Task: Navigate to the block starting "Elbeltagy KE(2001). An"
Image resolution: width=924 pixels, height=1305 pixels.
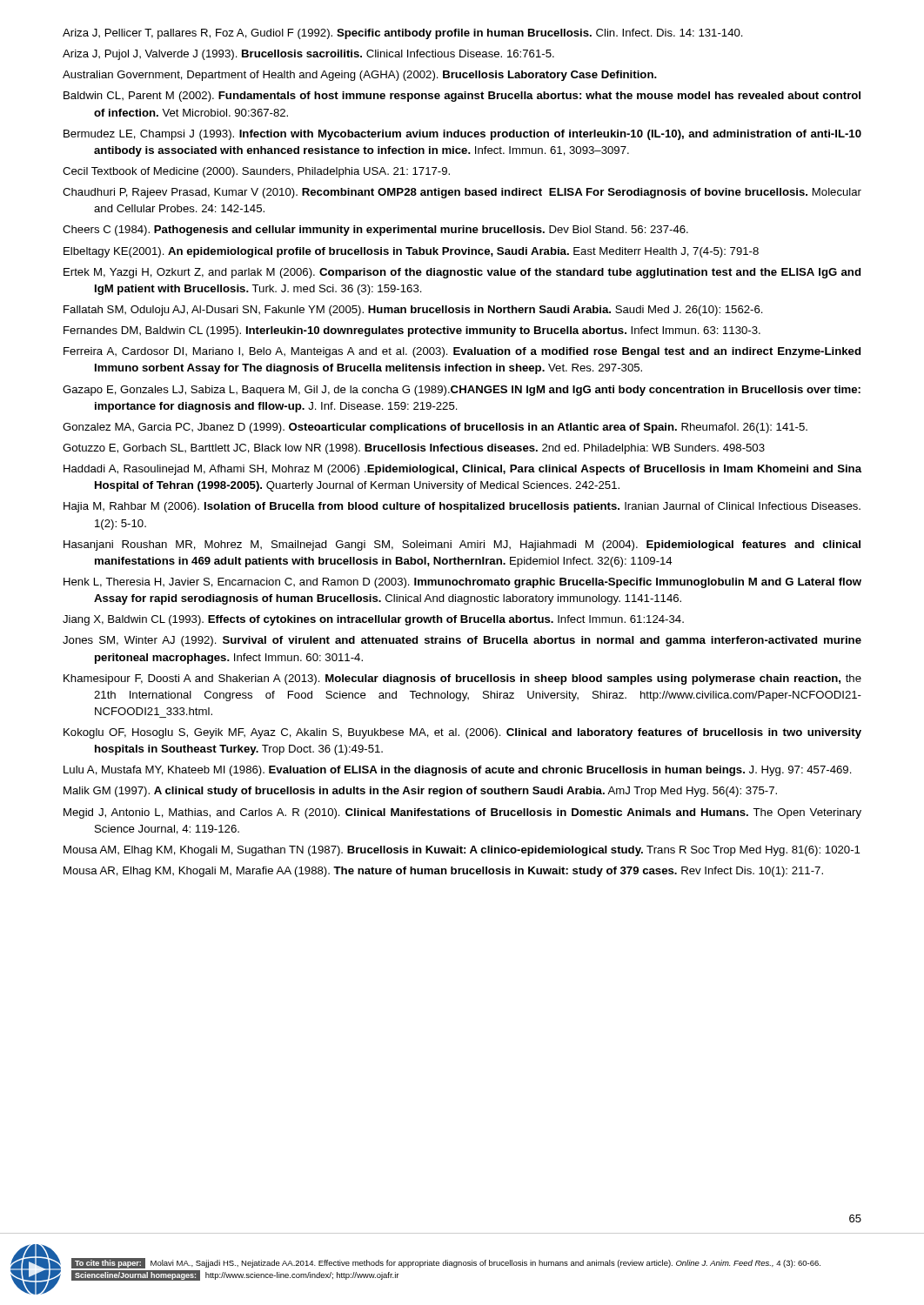Action: pyautogui.click(x=411, y=251)
